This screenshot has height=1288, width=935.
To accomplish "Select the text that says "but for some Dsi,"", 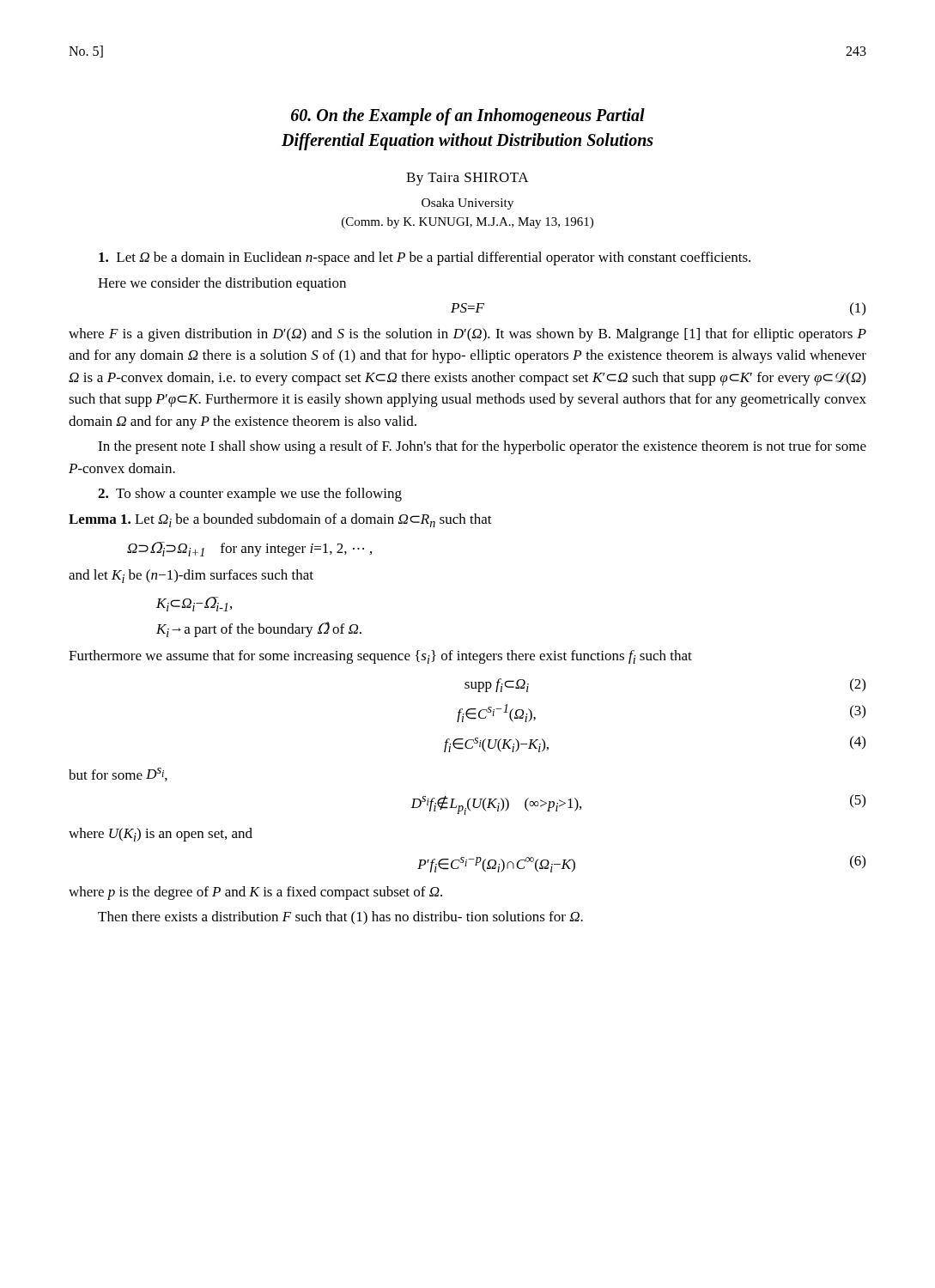I will pyautogui.click(x=118, y=773).
